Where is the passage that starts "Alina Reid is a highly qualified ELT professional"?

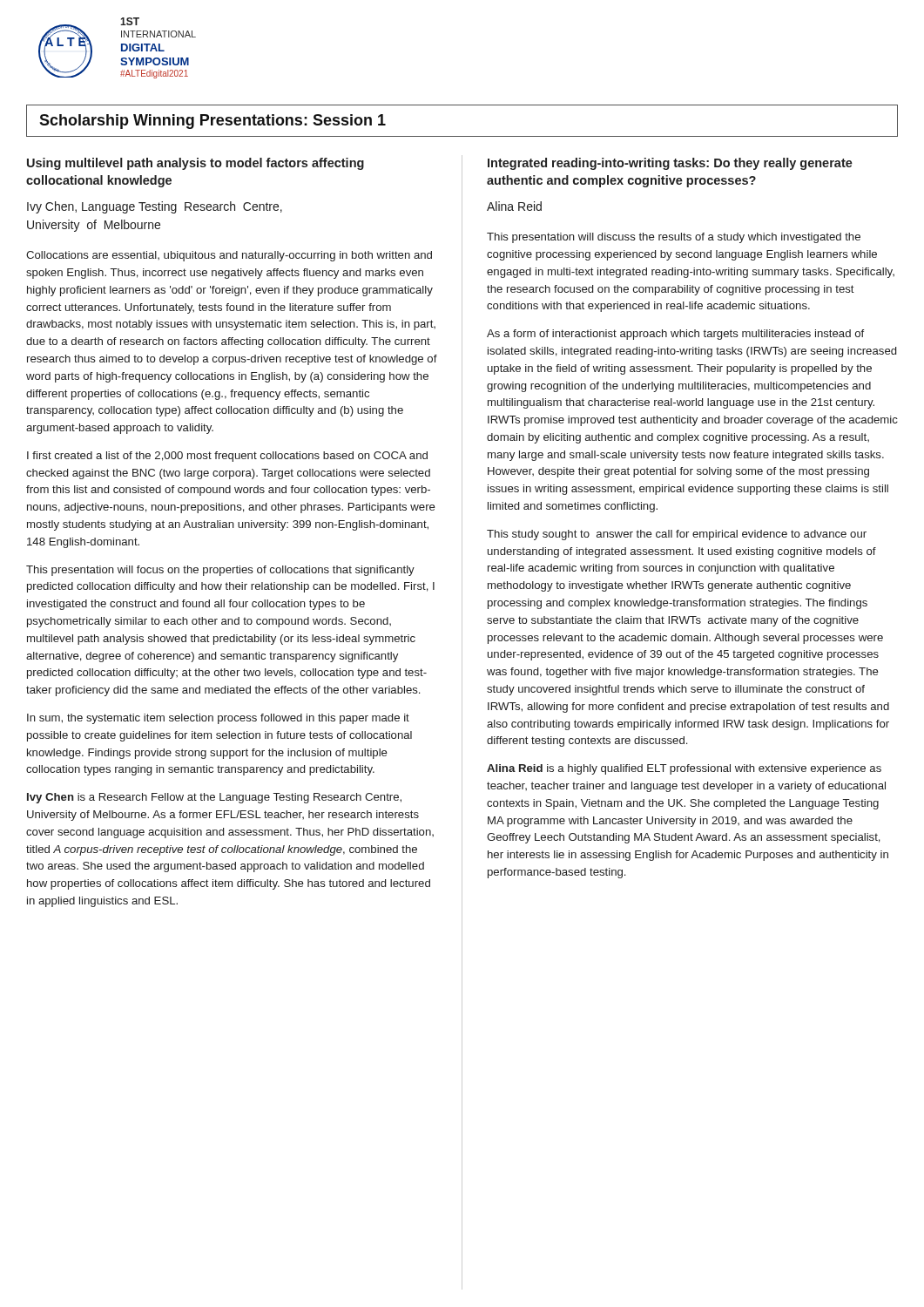pyautogui.click(x=688, y=820)
